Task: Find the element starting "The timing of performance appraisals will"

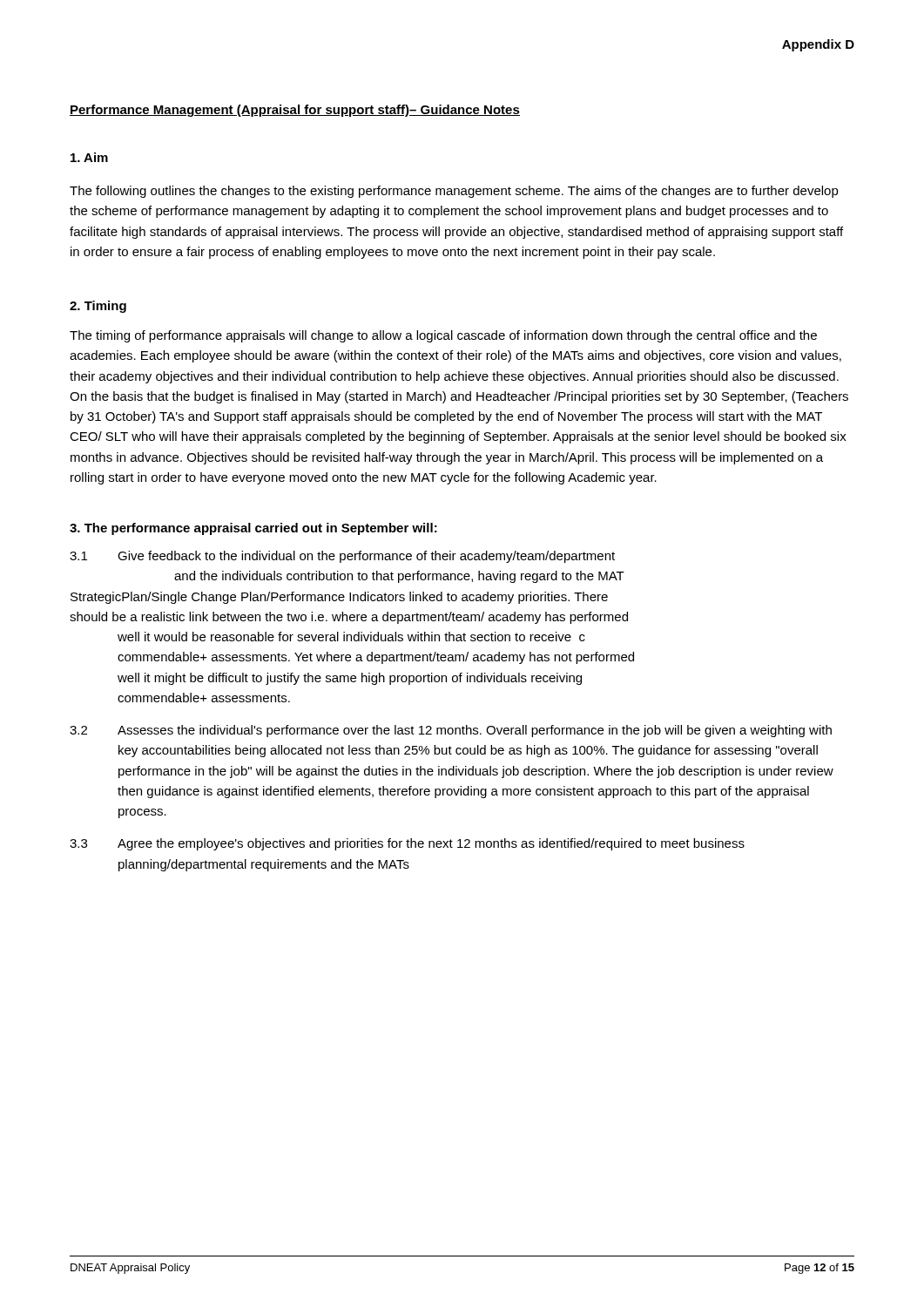Action: pos(459,406)
